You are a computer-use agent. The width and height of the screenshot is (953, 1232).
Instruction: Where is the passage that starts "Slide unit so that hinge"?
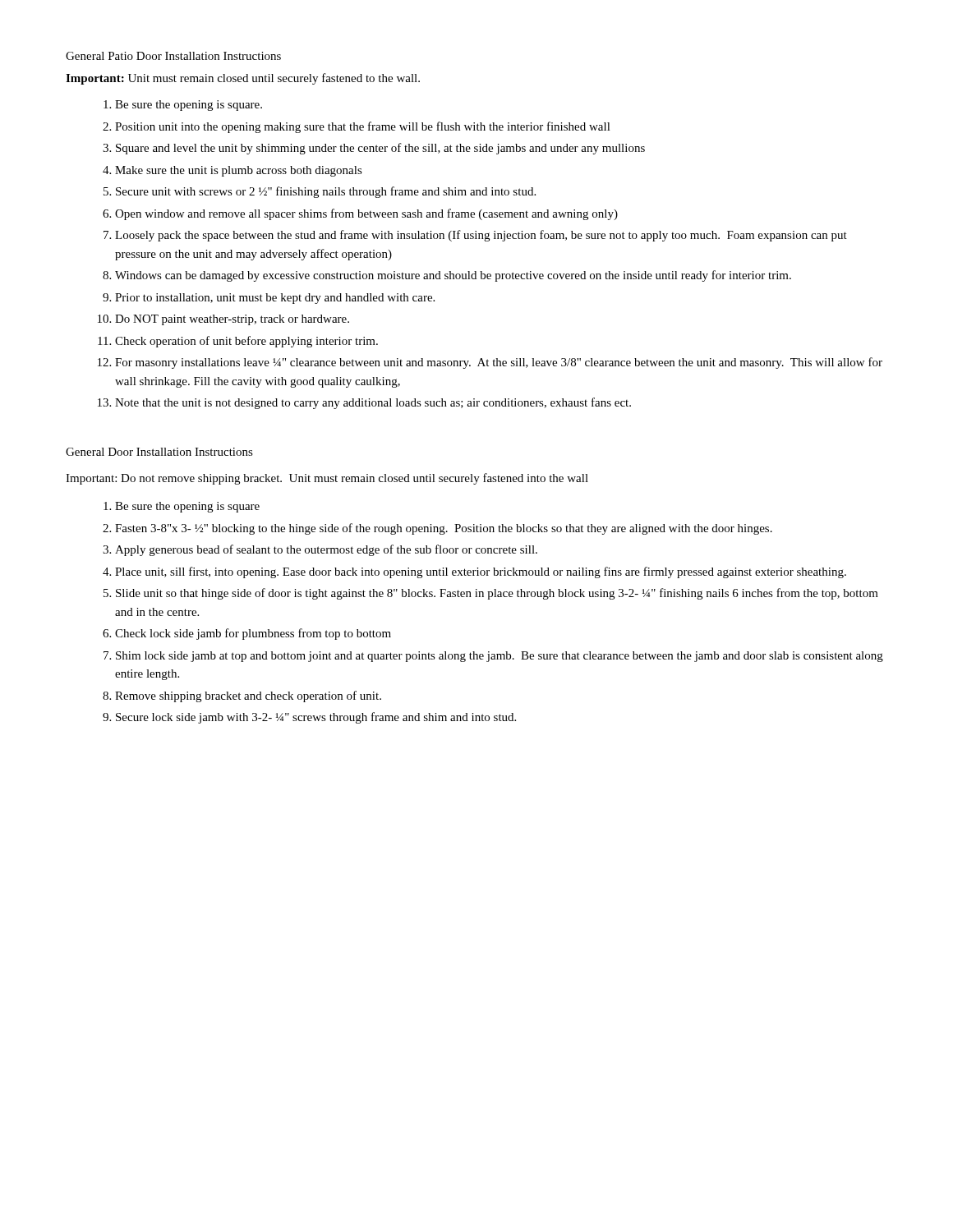(x=501, y=602)
